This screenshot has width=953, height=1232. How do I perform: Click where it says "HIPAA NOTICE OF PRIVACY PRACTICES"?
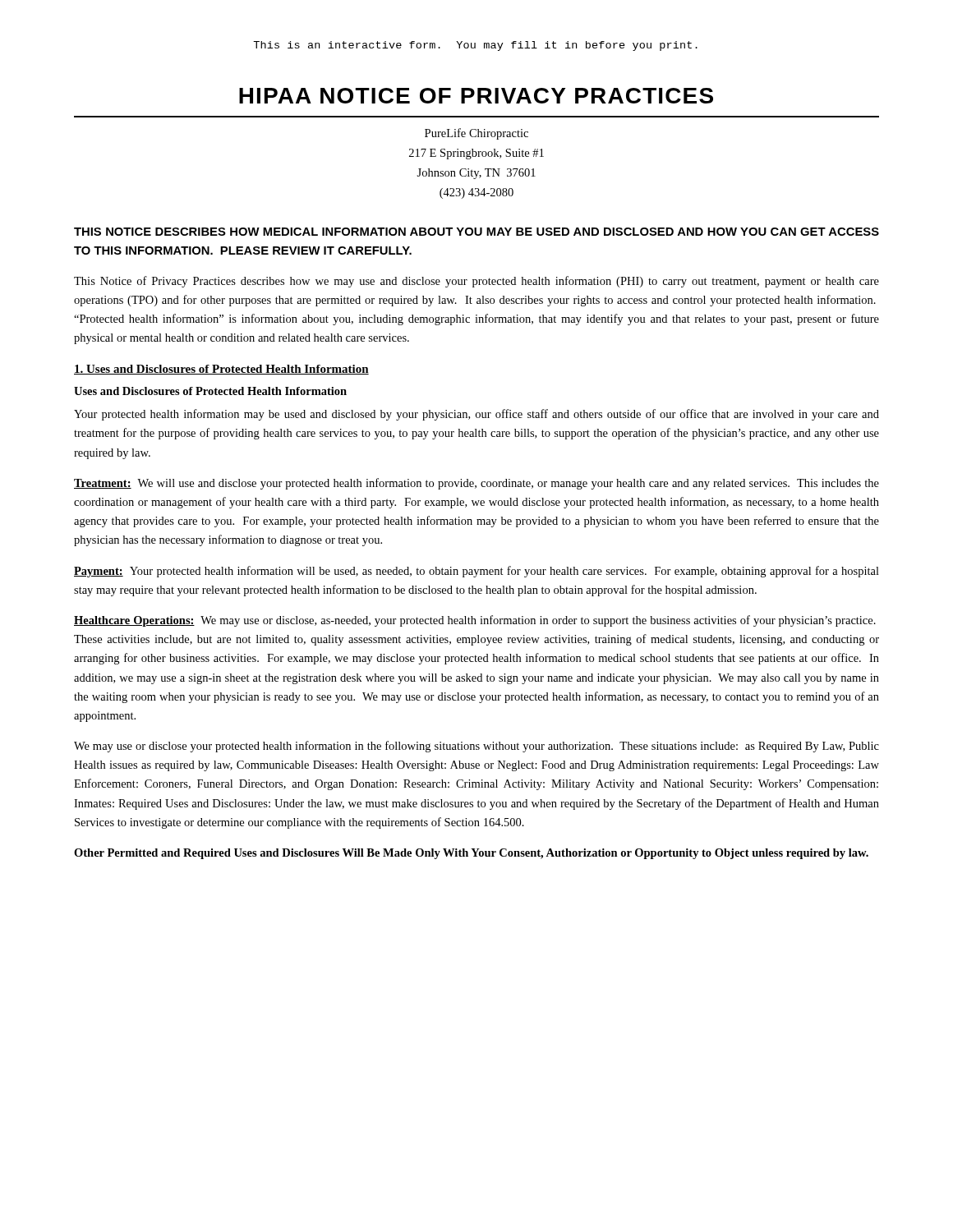point(476,96)
